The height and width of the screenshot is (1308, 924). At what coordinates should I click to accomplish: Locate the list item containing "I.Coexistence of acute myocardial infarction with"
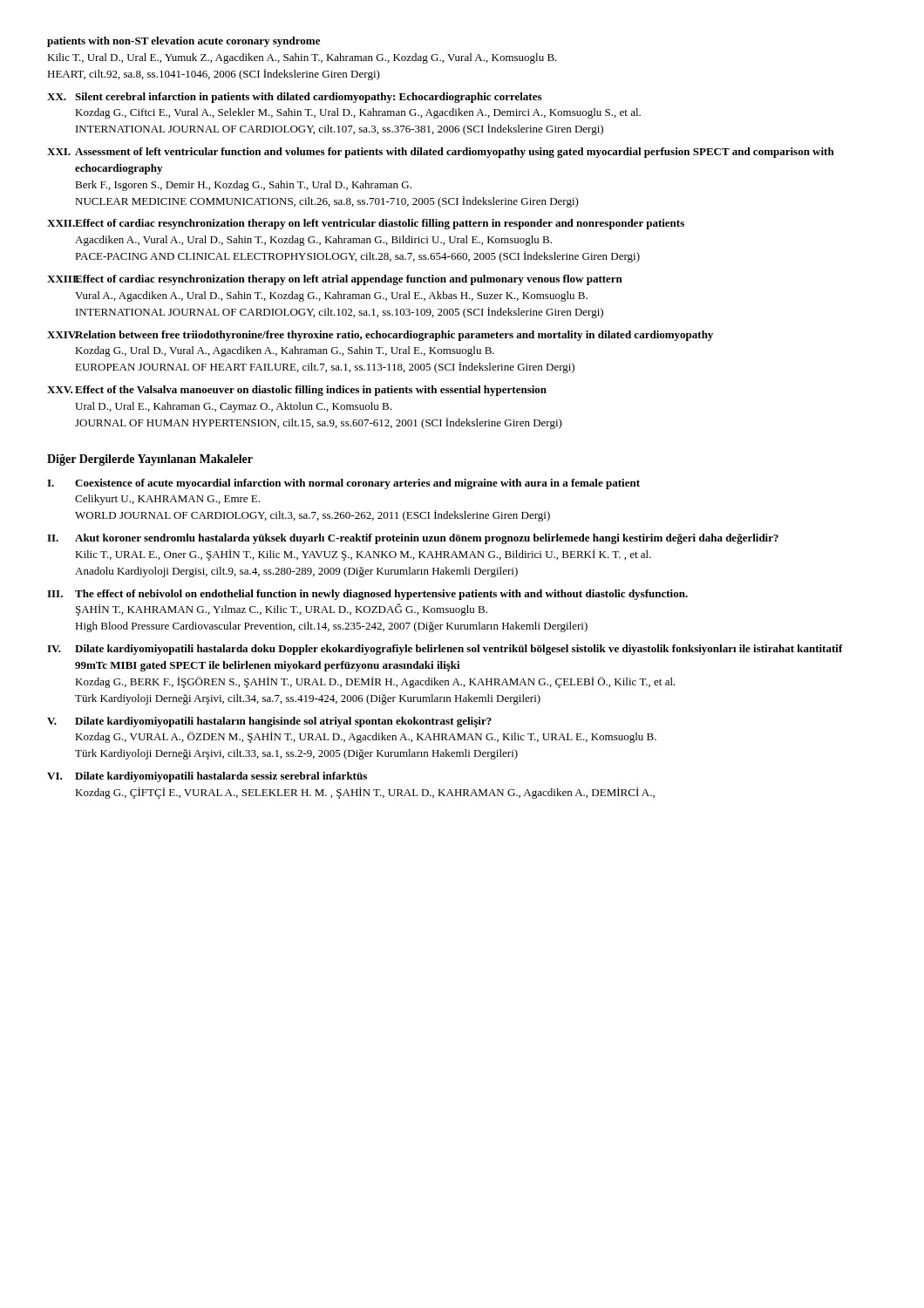coord(343,484)
